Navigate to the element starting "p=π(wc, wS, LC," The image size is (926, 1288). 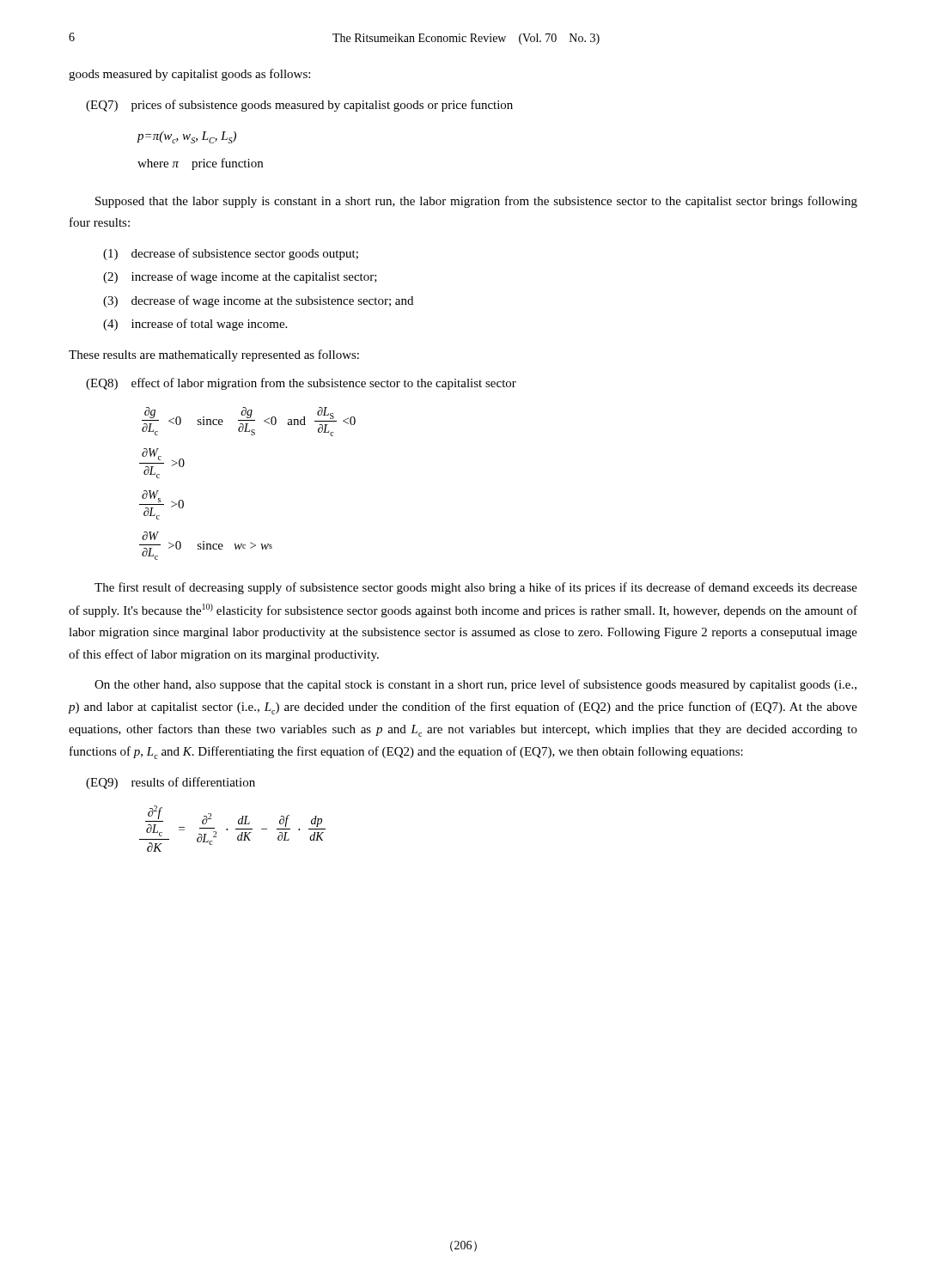[187, 137]
